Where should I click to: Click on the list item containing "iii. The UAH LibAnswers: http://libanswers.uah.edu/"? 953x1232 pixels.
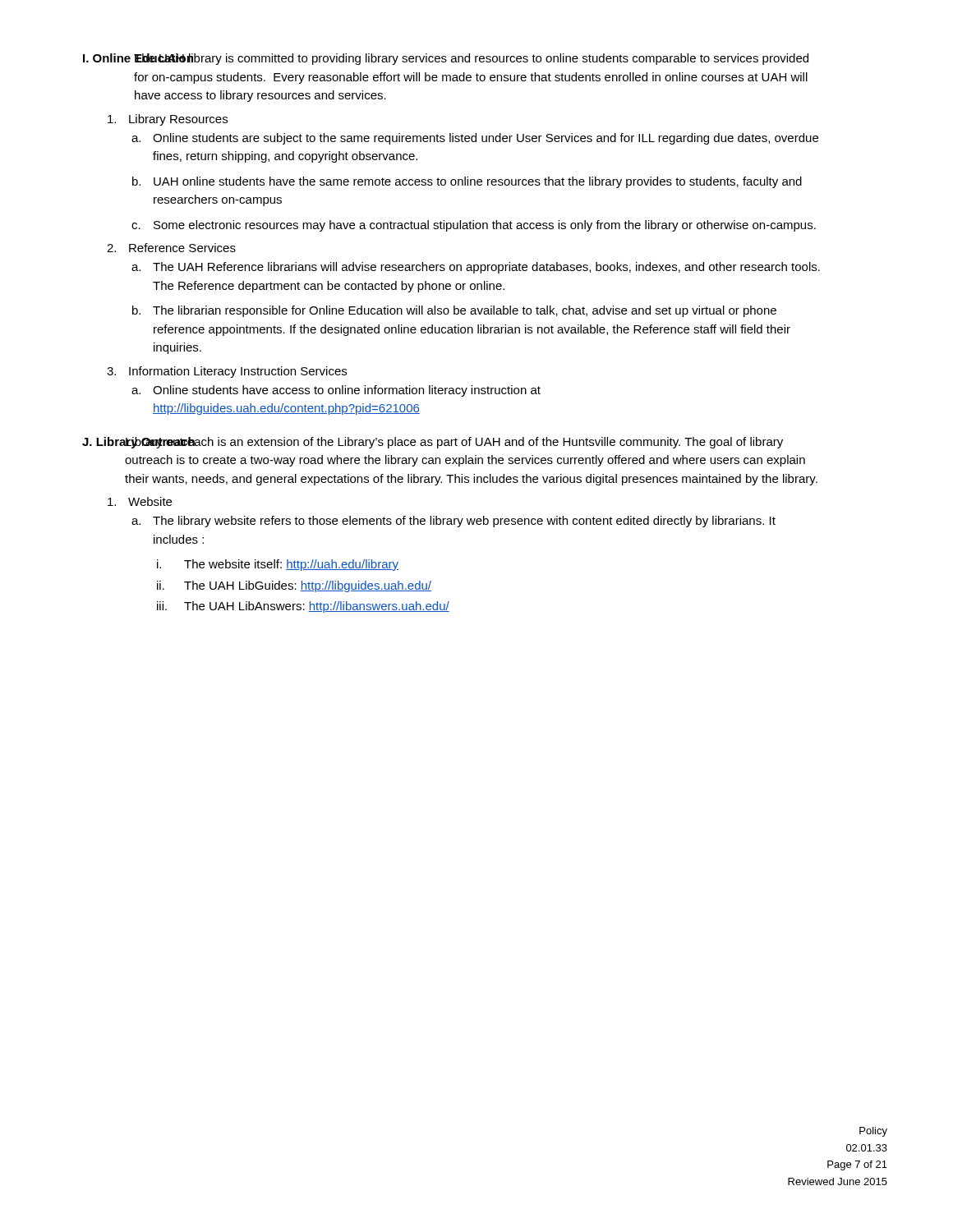303,606
